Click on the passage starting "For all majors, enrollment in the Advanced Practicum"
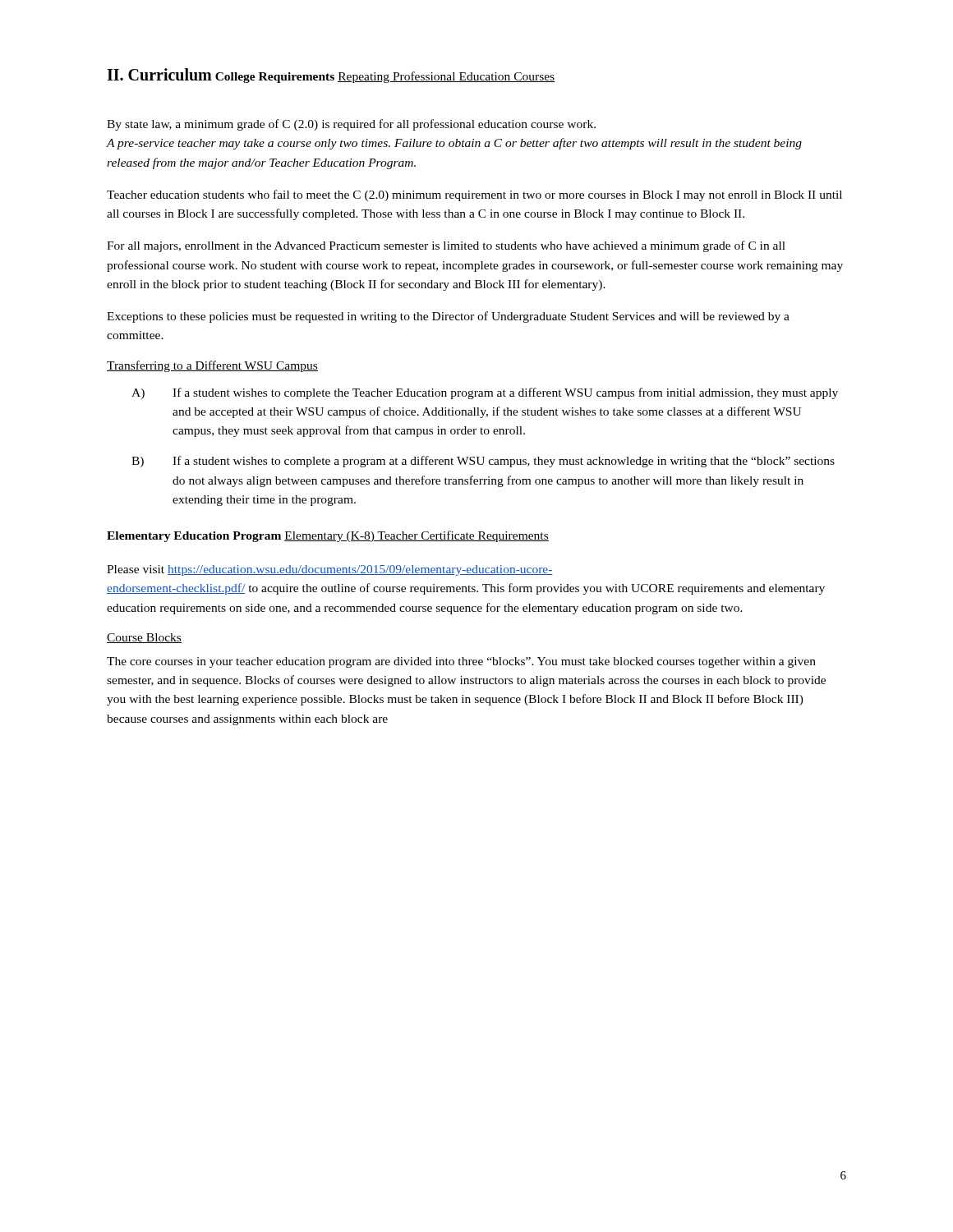This screenshot has width=953, height=1232. tap(476, 265)
